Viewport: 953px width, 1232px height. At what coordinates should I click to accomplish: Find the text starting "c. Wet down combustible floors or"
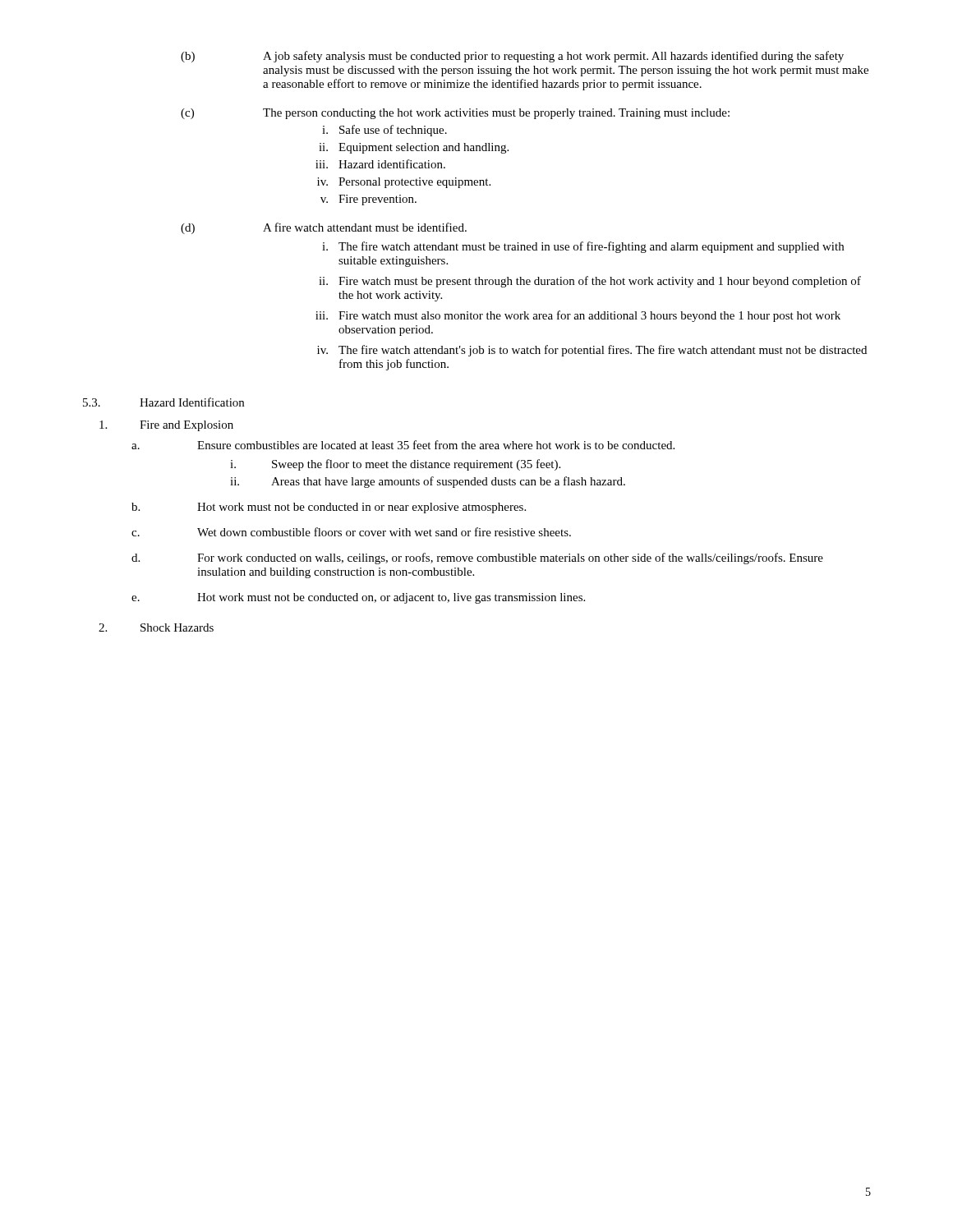pyautogui.click(x=327, y=533)
